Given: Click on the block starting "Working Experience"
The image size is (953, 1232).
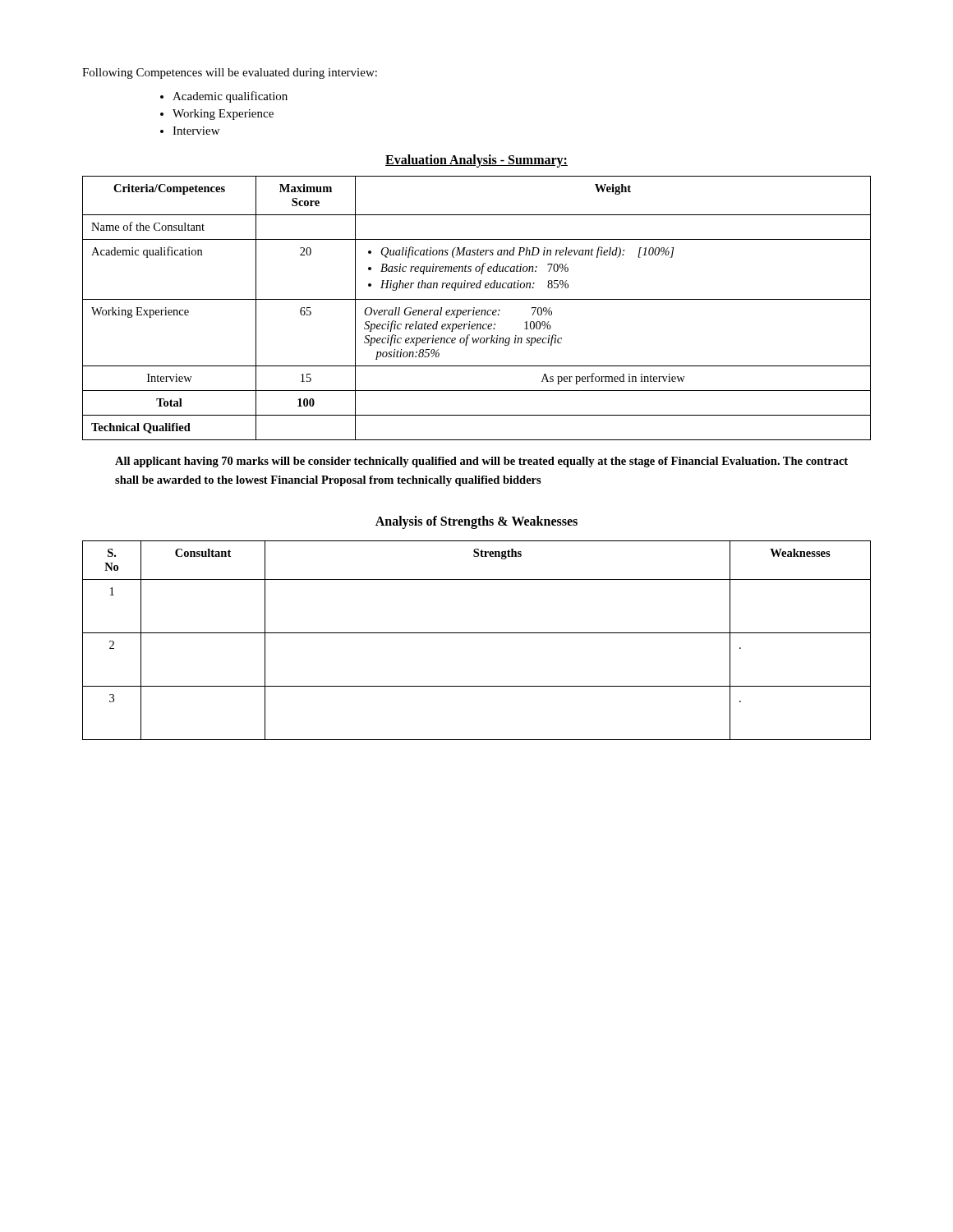Looking at the screenshot, I should (x=217, y=115).
